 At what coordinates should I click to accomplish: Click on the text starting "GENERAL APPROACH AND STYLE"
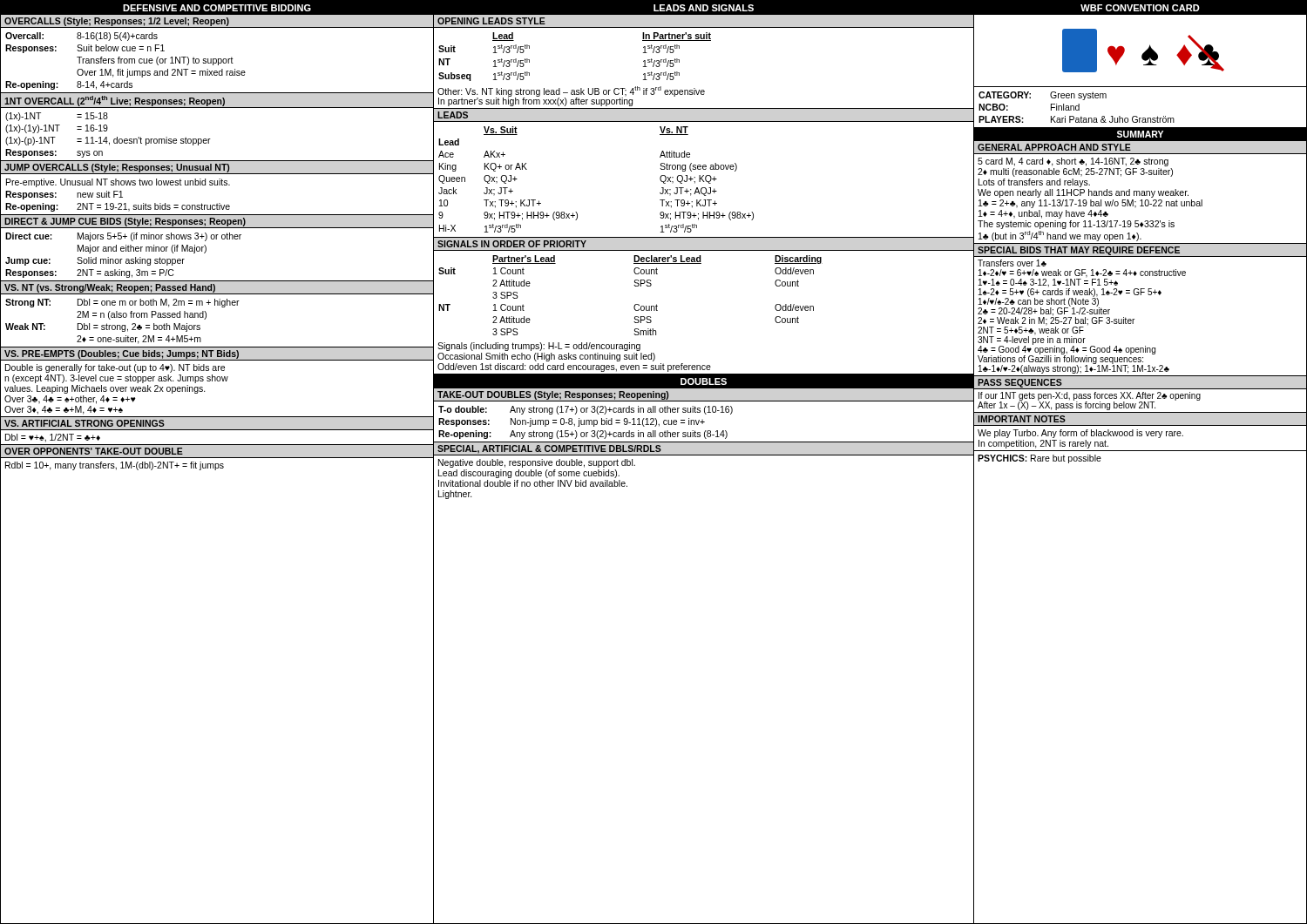tap(1054, 147)
